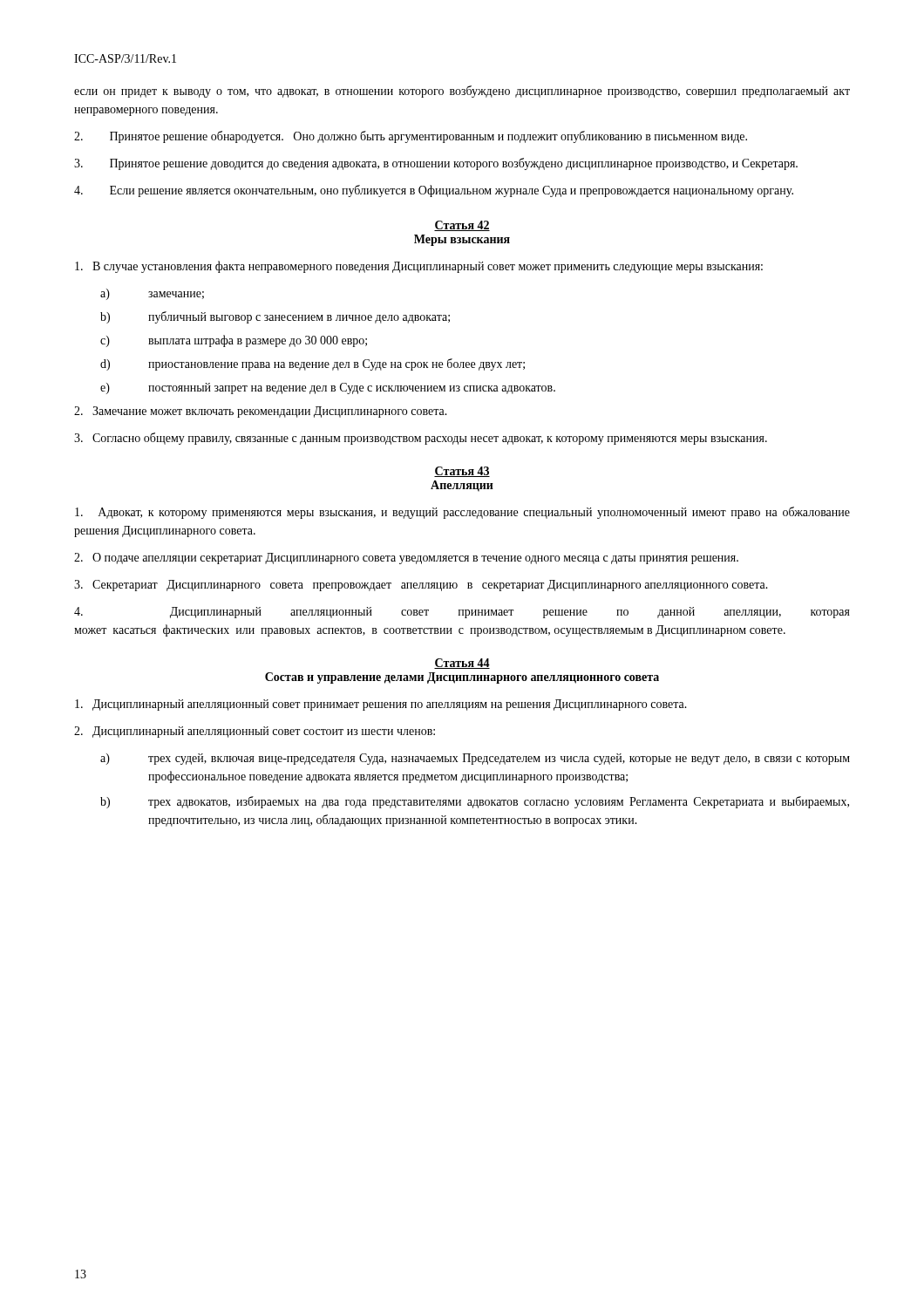Find the block on this page that starts "Если решение является окончательным, оно публикуется"
This screenshot has width=924, height=1308.
(434, 191)
